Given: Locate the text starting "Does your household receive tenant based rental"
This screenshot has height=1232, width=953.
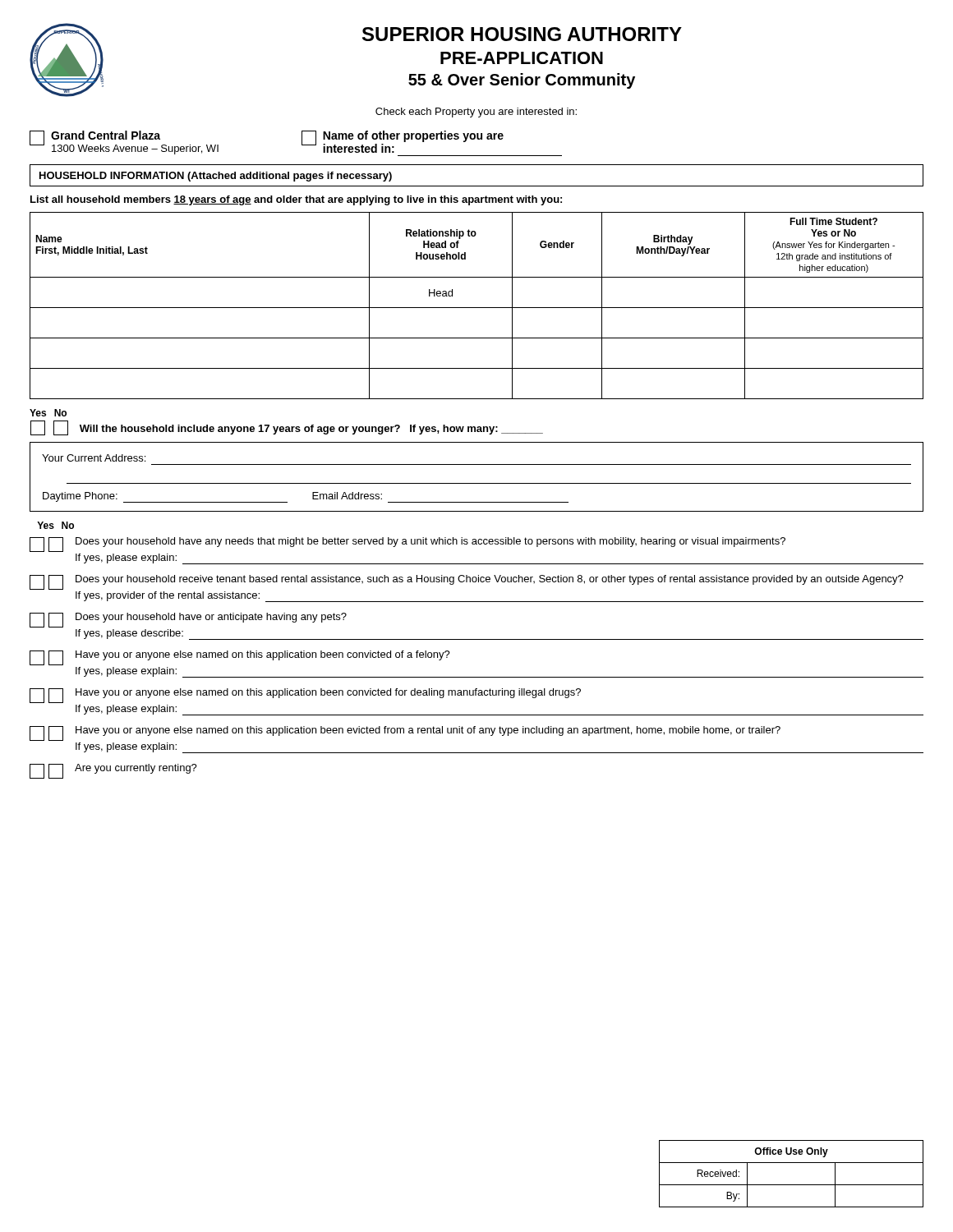Looking at the screenshot, I should pyautogui.click(x=499, y=587).
